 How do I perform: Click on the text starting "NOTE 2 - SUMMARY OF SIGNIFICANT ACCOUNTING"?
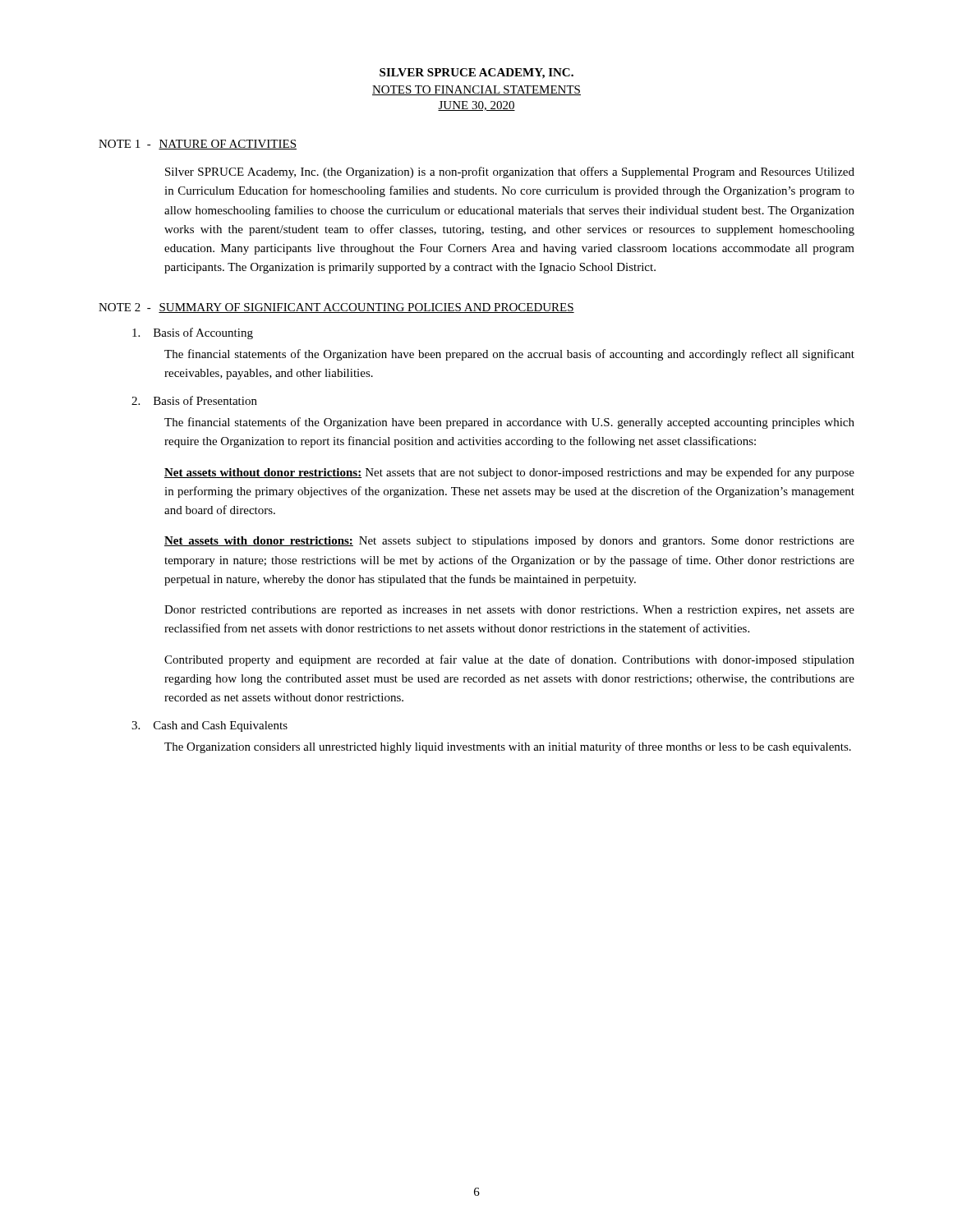[336, 307]
